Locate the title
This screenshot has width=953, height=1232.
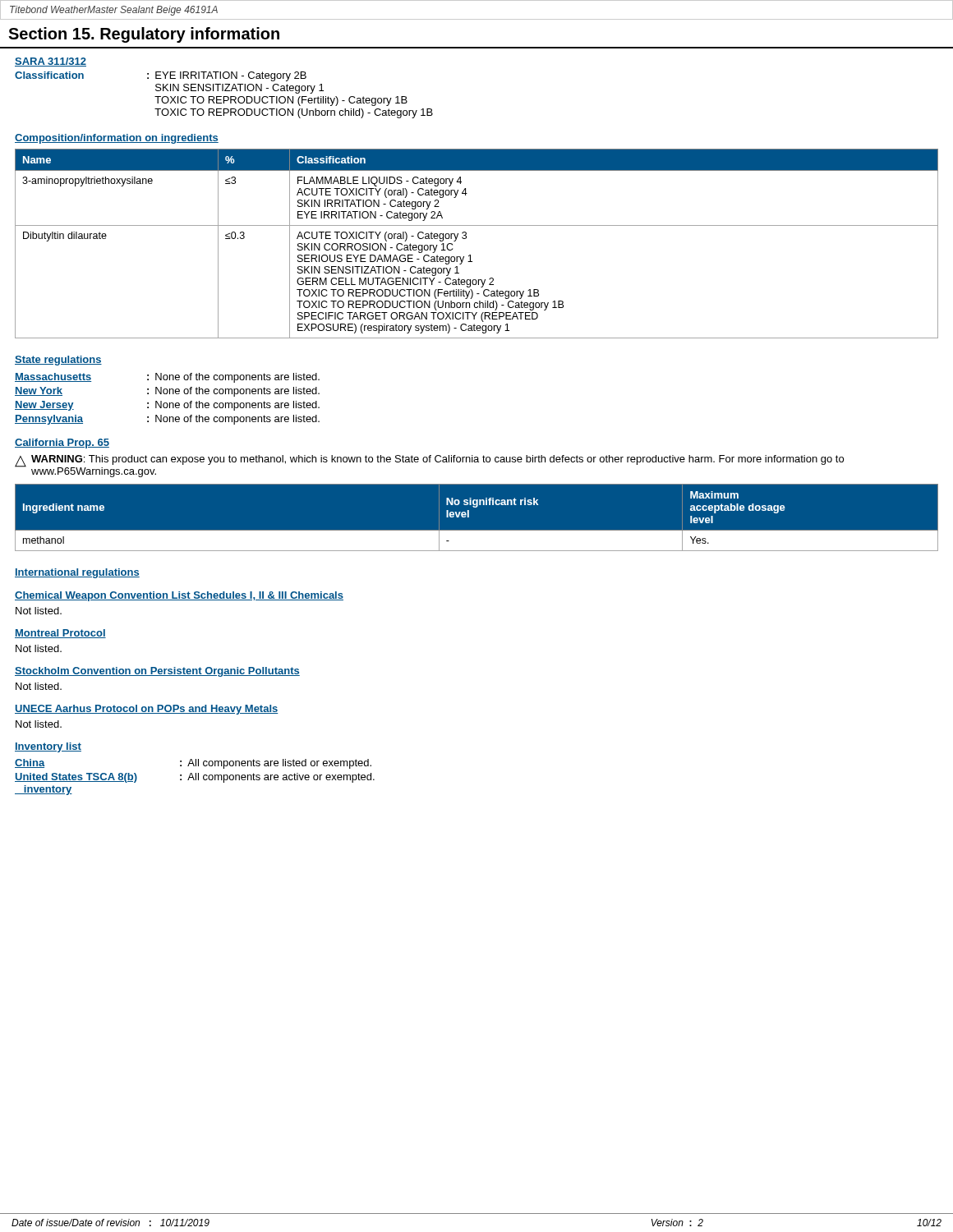[x=144, y=34]
